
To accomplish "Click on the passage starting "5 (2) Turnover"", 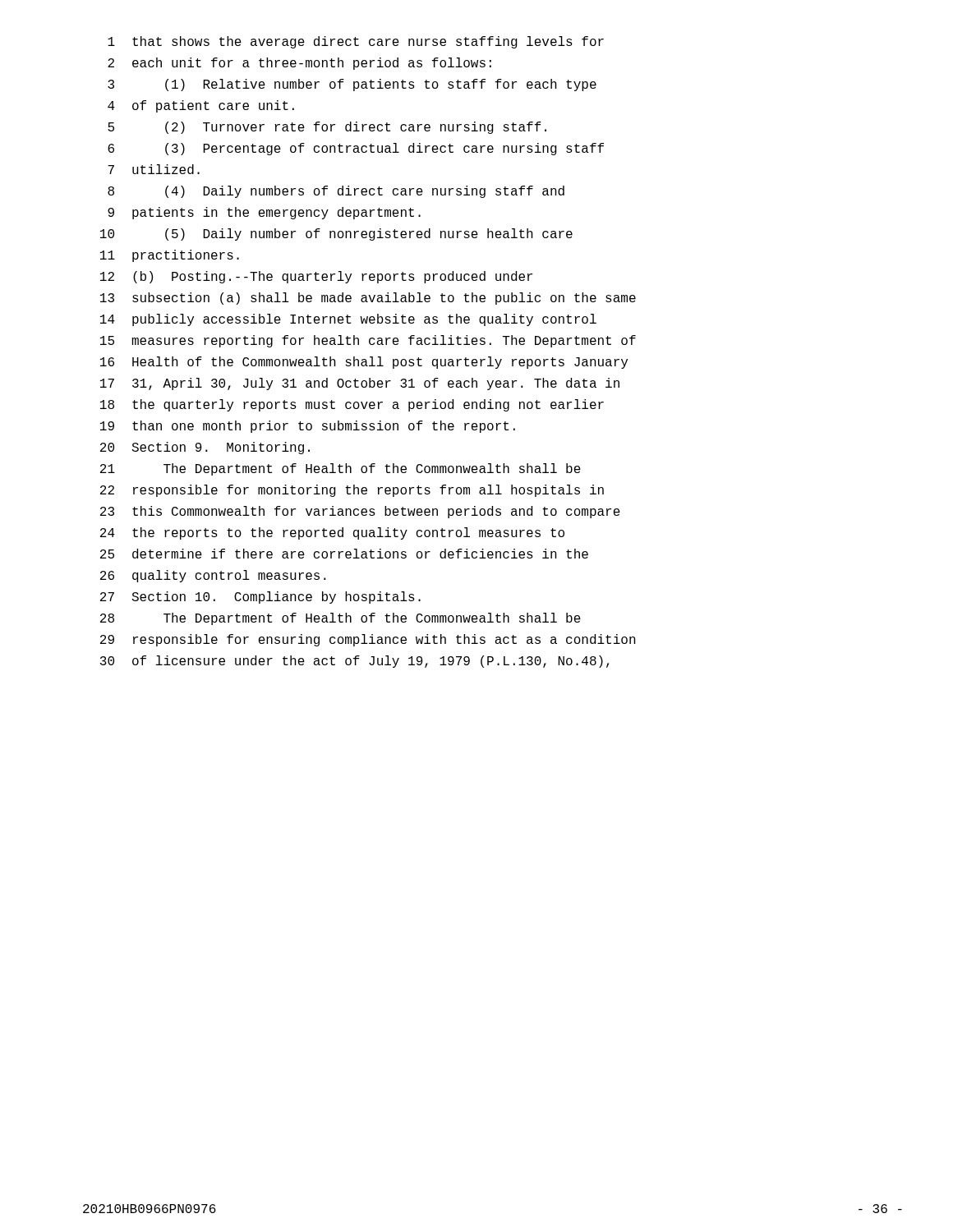I will [x=493, y=129].
